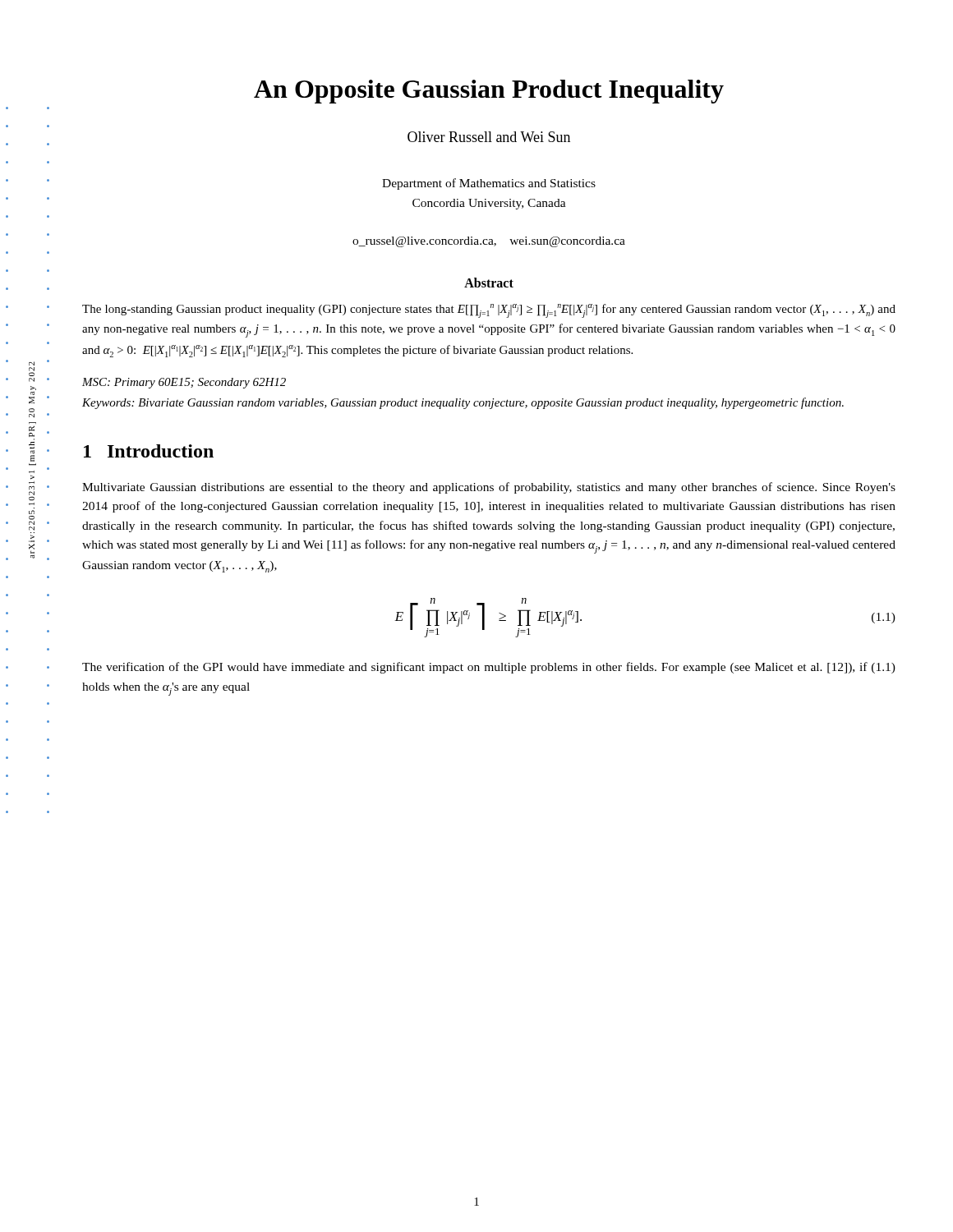Where does it say "Concordia University, Canada"?

[x=489, y=202]
